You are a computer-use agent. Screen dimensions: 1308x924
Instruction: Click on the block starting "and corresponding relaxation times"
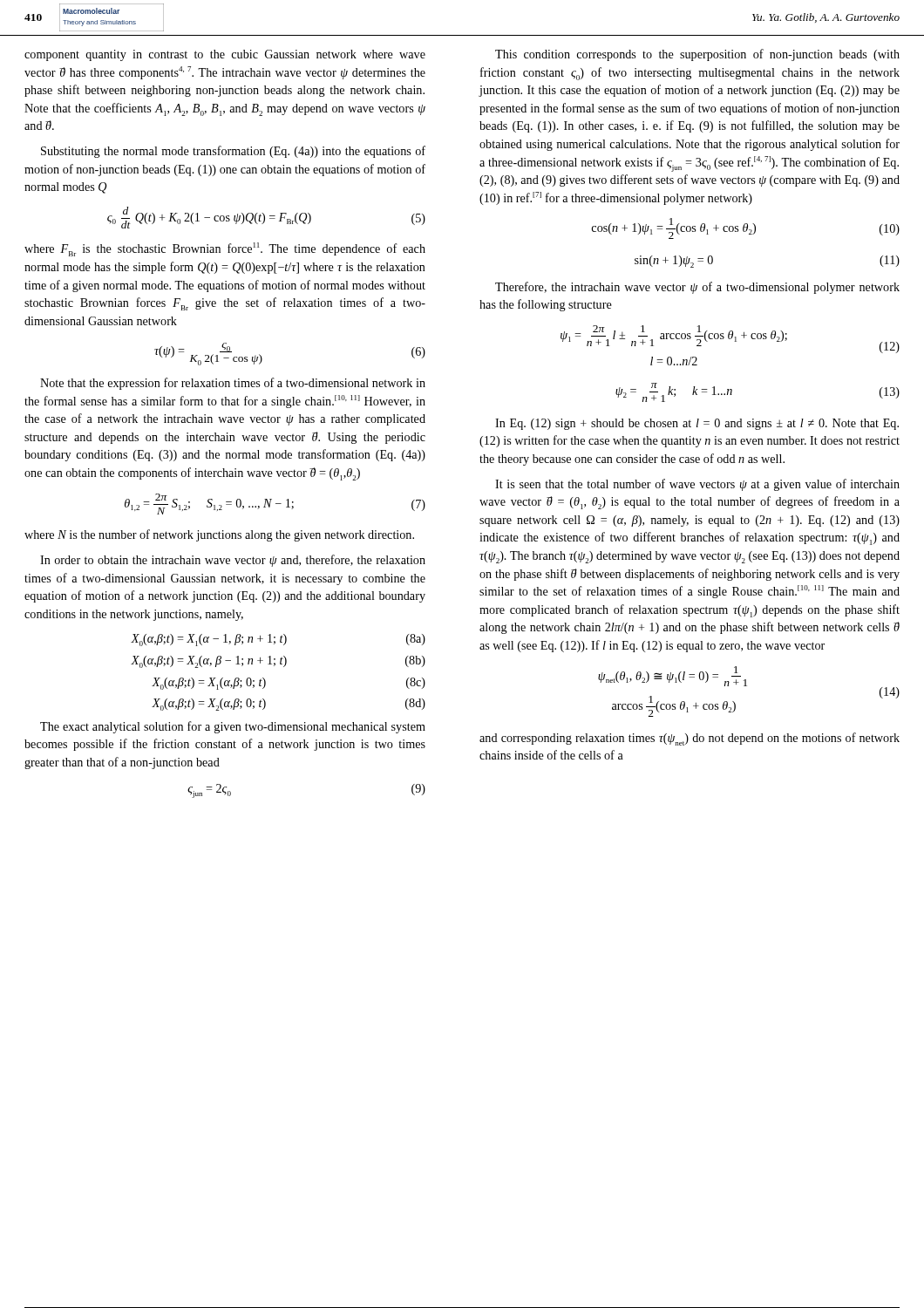(690, 747)
